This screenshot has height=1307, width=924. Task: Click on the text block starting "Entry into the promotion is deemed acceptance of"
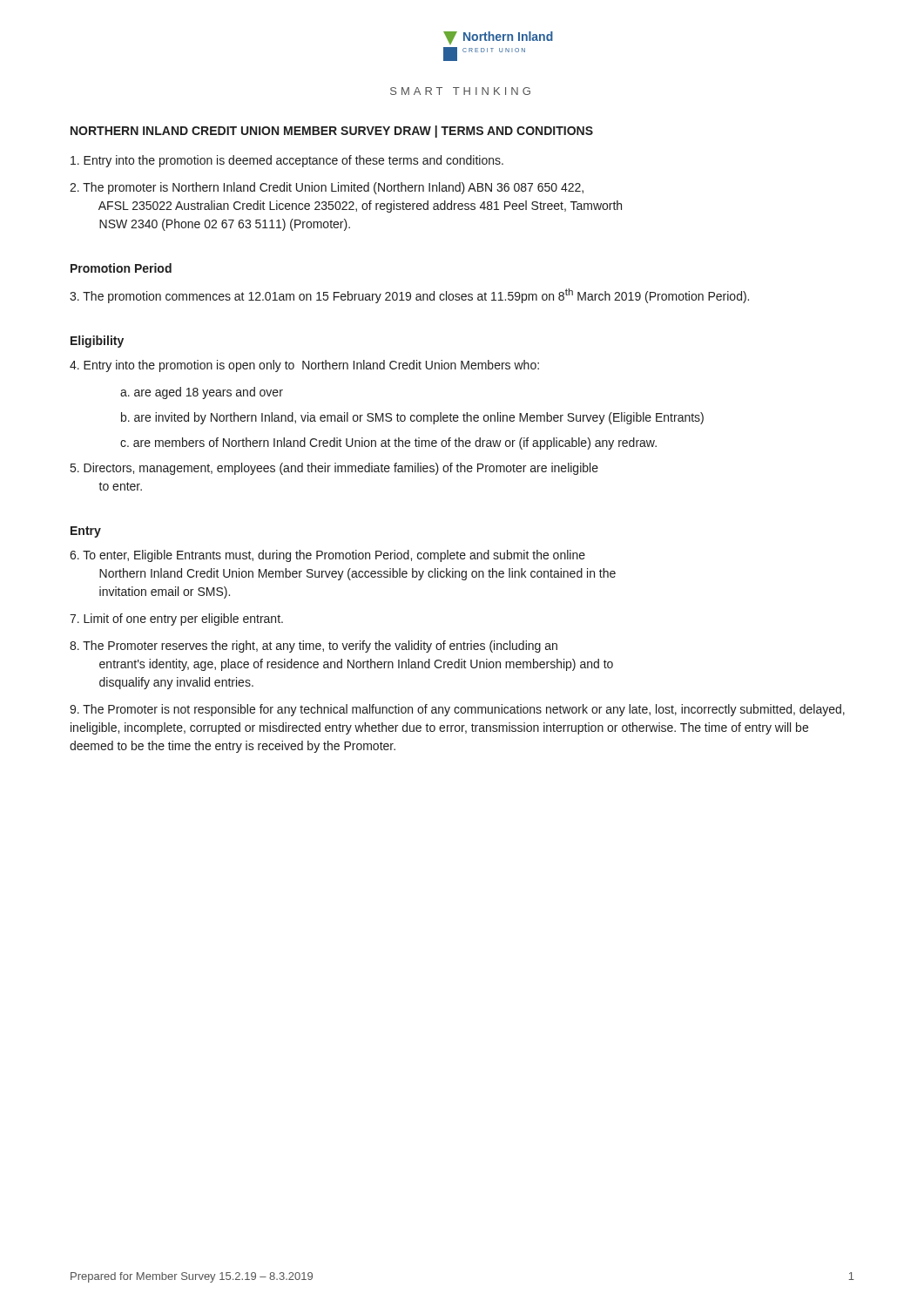pos(287,160)
